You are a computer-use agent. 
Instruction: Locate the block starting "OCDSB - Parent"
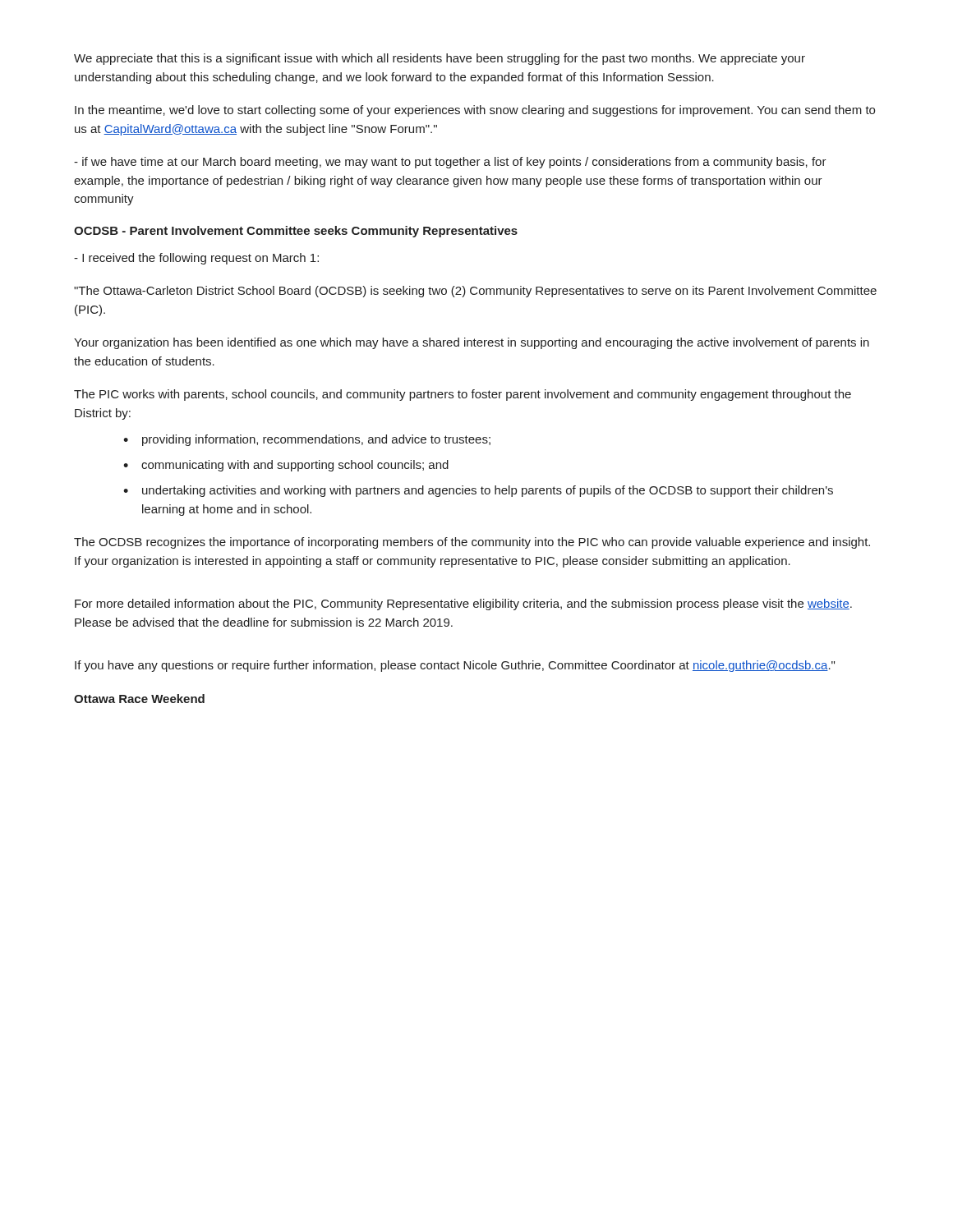[x=296, y=230]
